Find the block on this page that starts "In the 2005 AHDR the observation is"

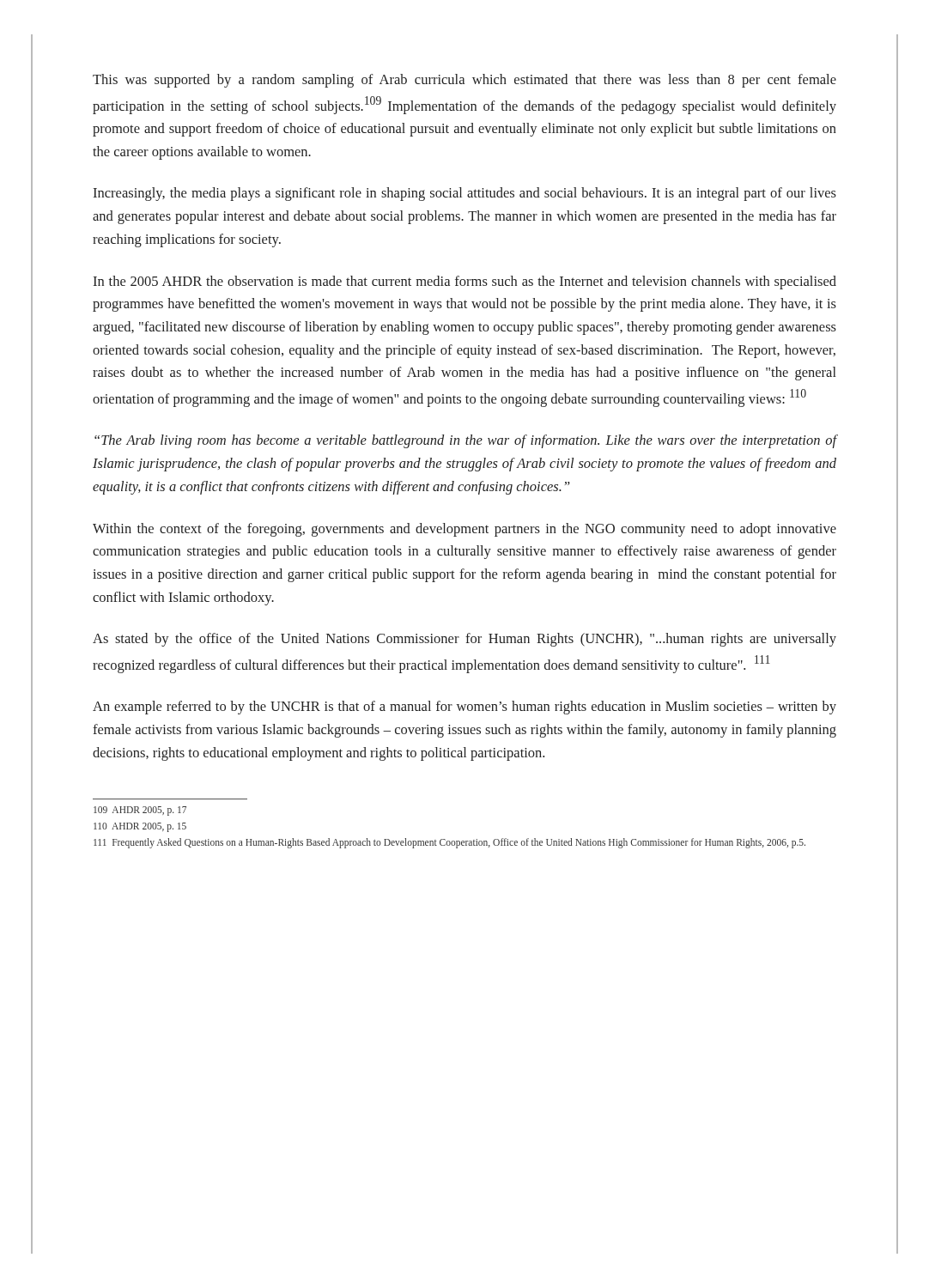point(464,340)
